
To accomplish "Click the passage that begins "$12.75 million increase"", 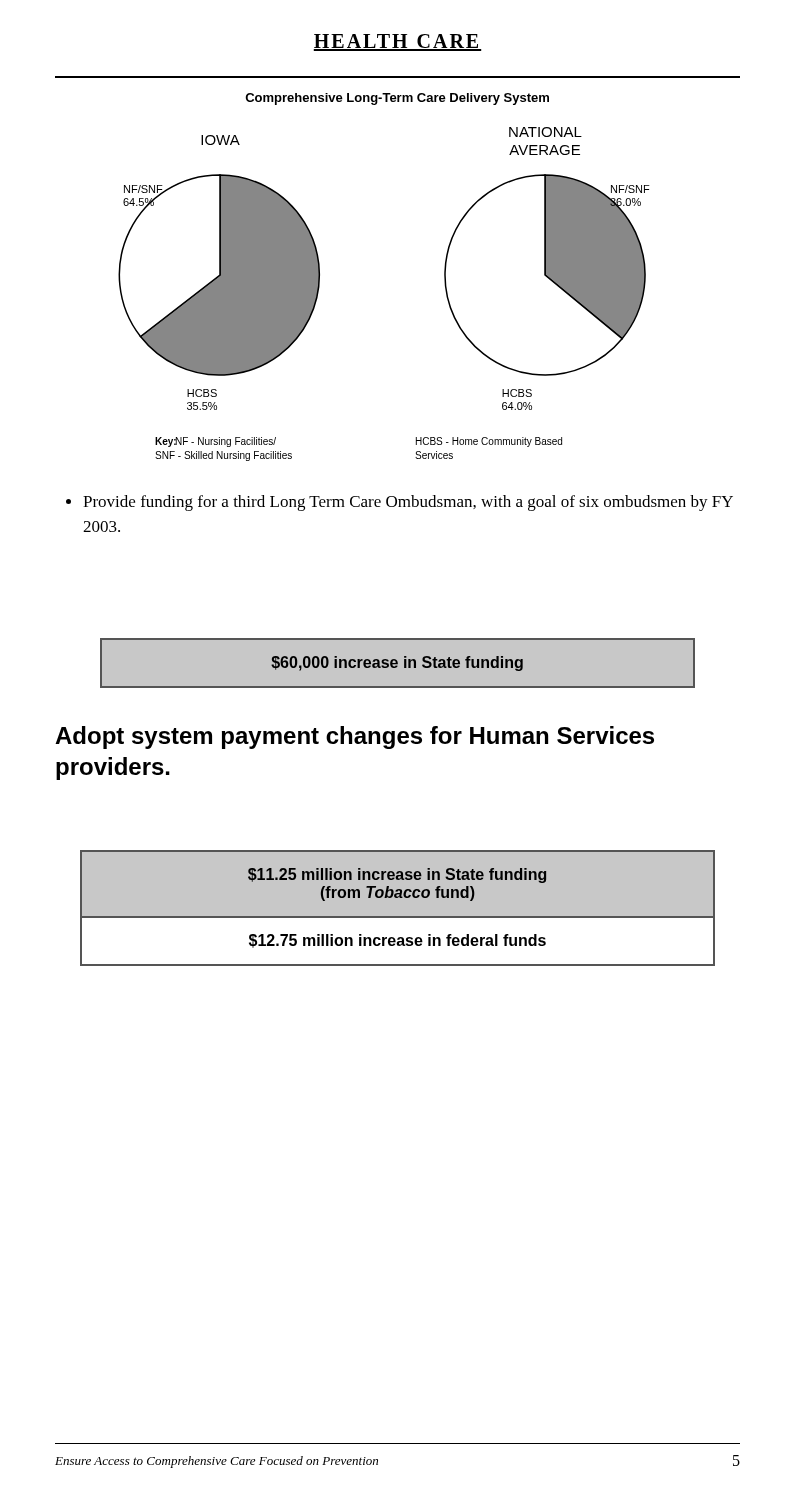I will [397, 940].
